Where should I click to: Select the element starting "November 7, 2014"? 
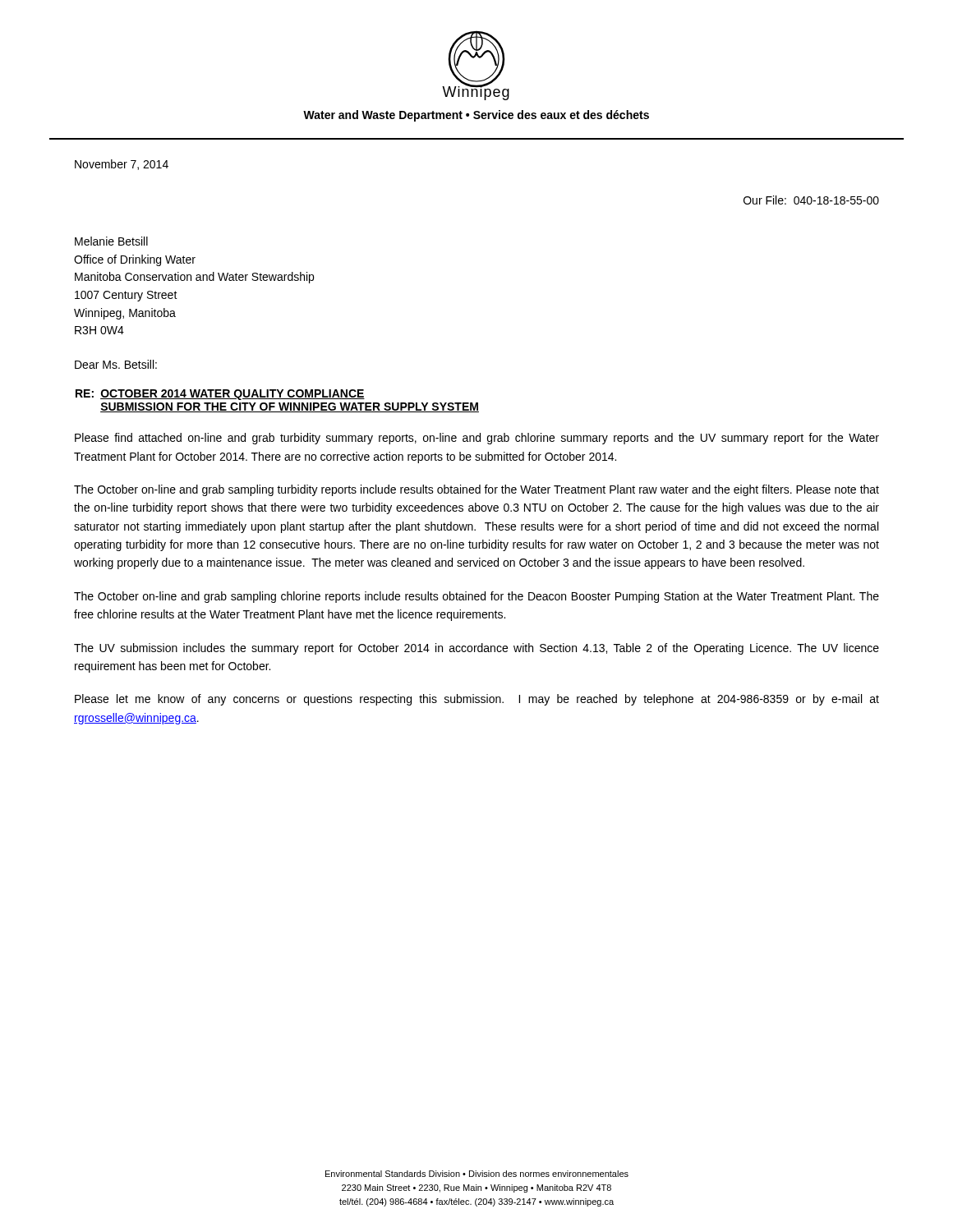tap(121, 164)
